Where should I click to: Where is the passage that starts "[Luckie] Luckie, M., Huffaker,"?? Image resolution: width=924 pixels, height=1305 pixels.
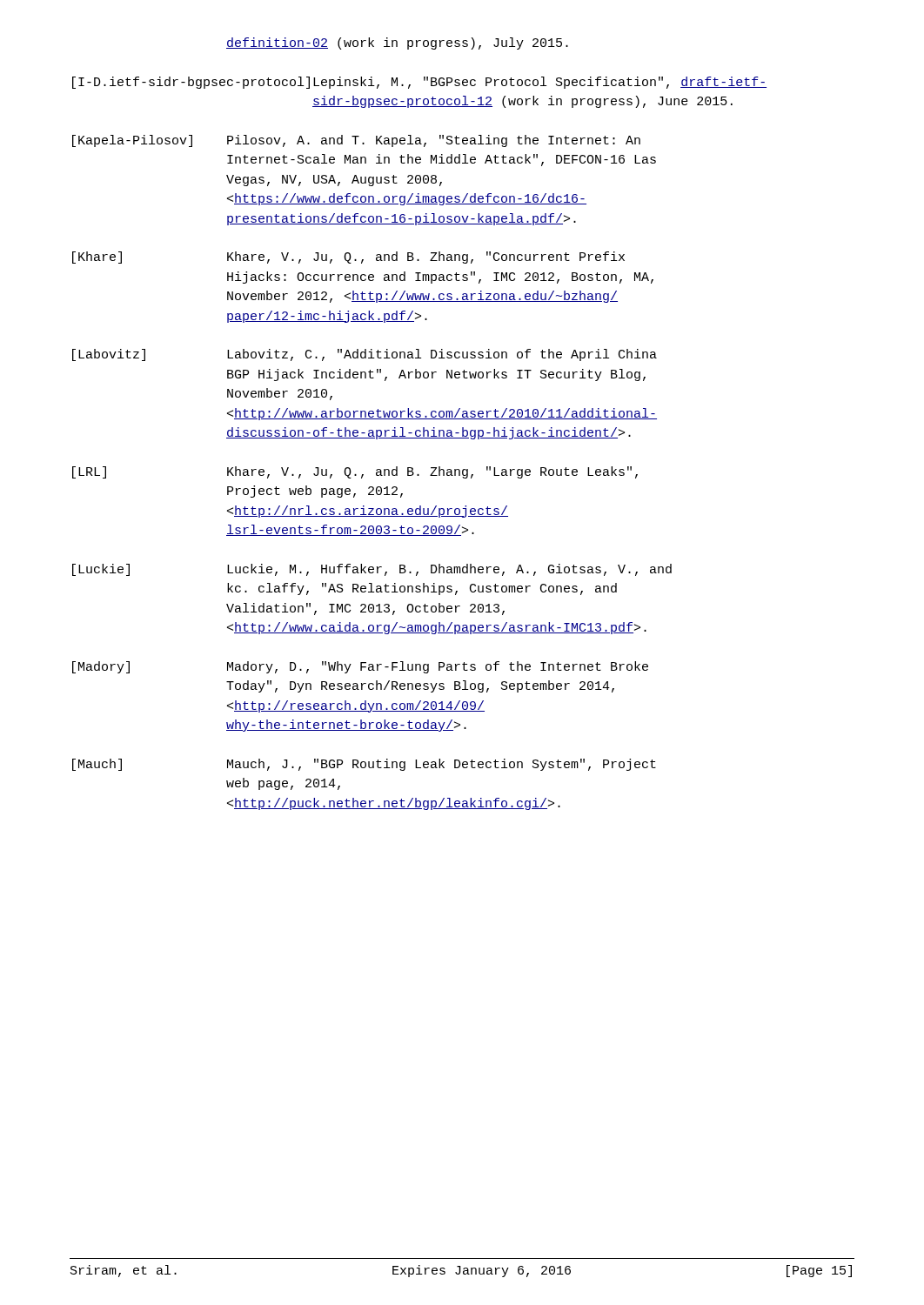(x=462, y=600)
